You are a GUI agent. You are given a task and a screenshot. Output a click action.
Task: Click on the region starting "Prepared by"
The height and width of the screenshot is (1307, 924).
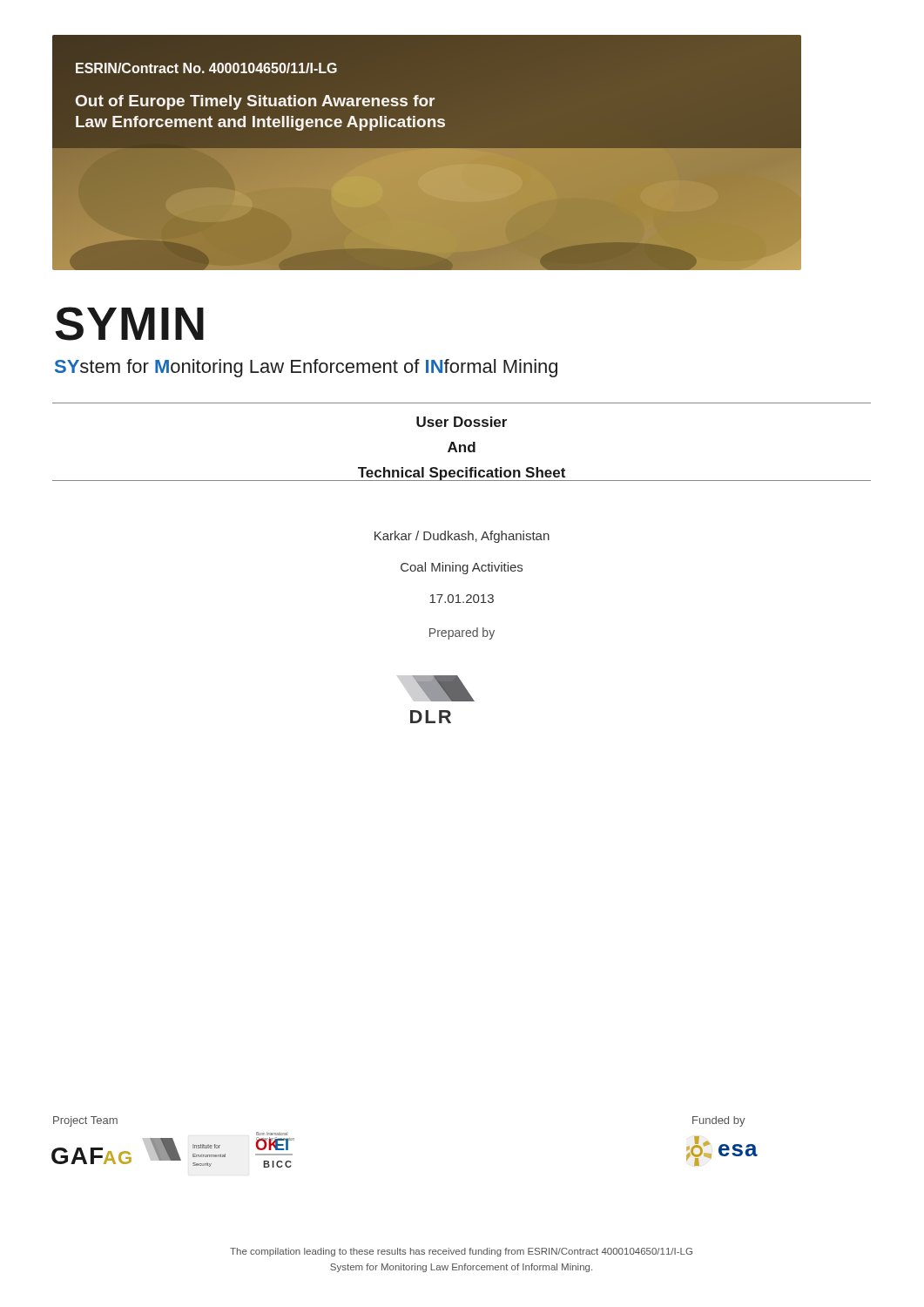(x=462, y=633)
